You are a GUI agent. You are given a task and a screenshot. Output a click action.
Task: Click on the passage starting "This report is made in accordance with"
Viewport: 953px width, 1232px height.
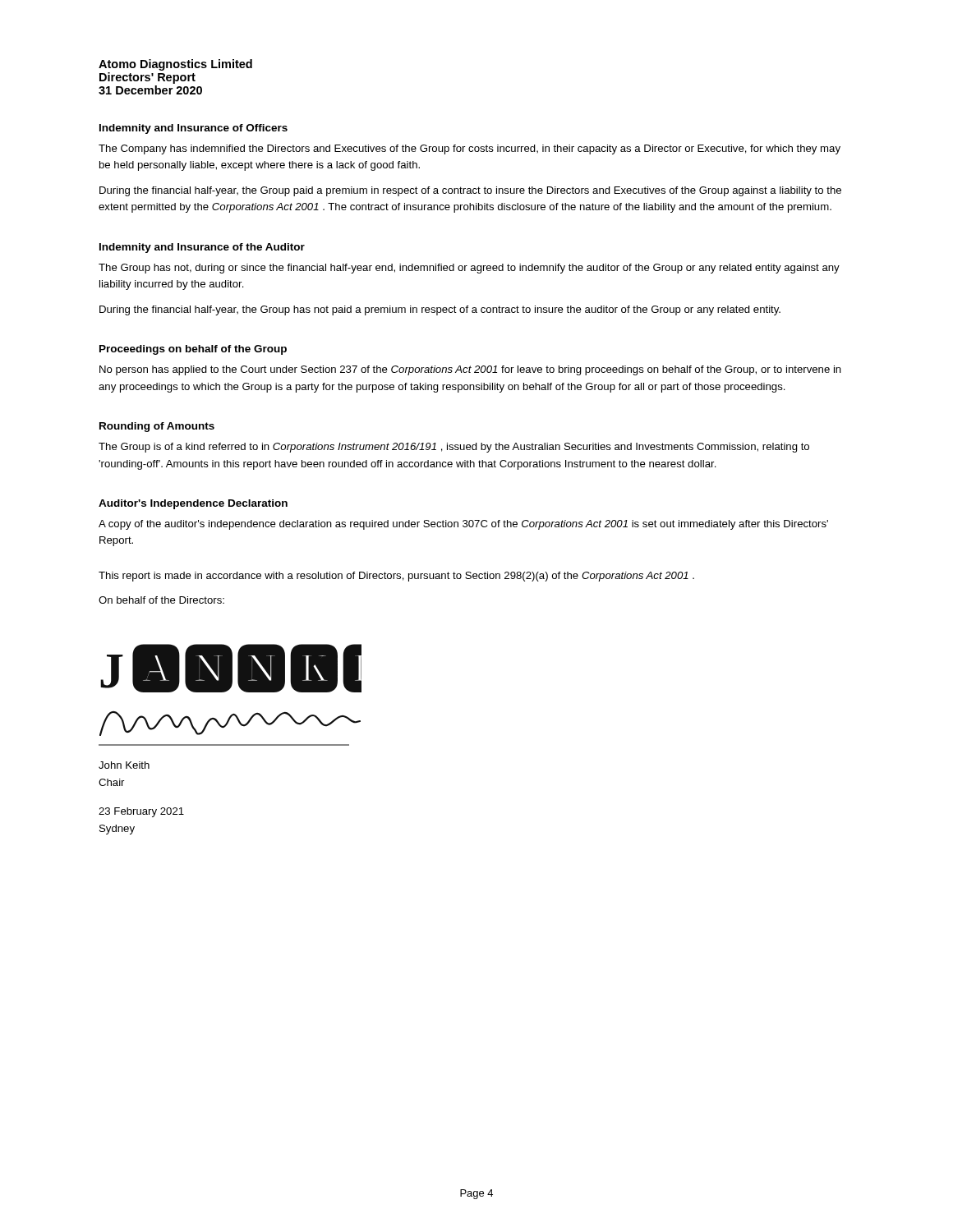click(397, 575)
